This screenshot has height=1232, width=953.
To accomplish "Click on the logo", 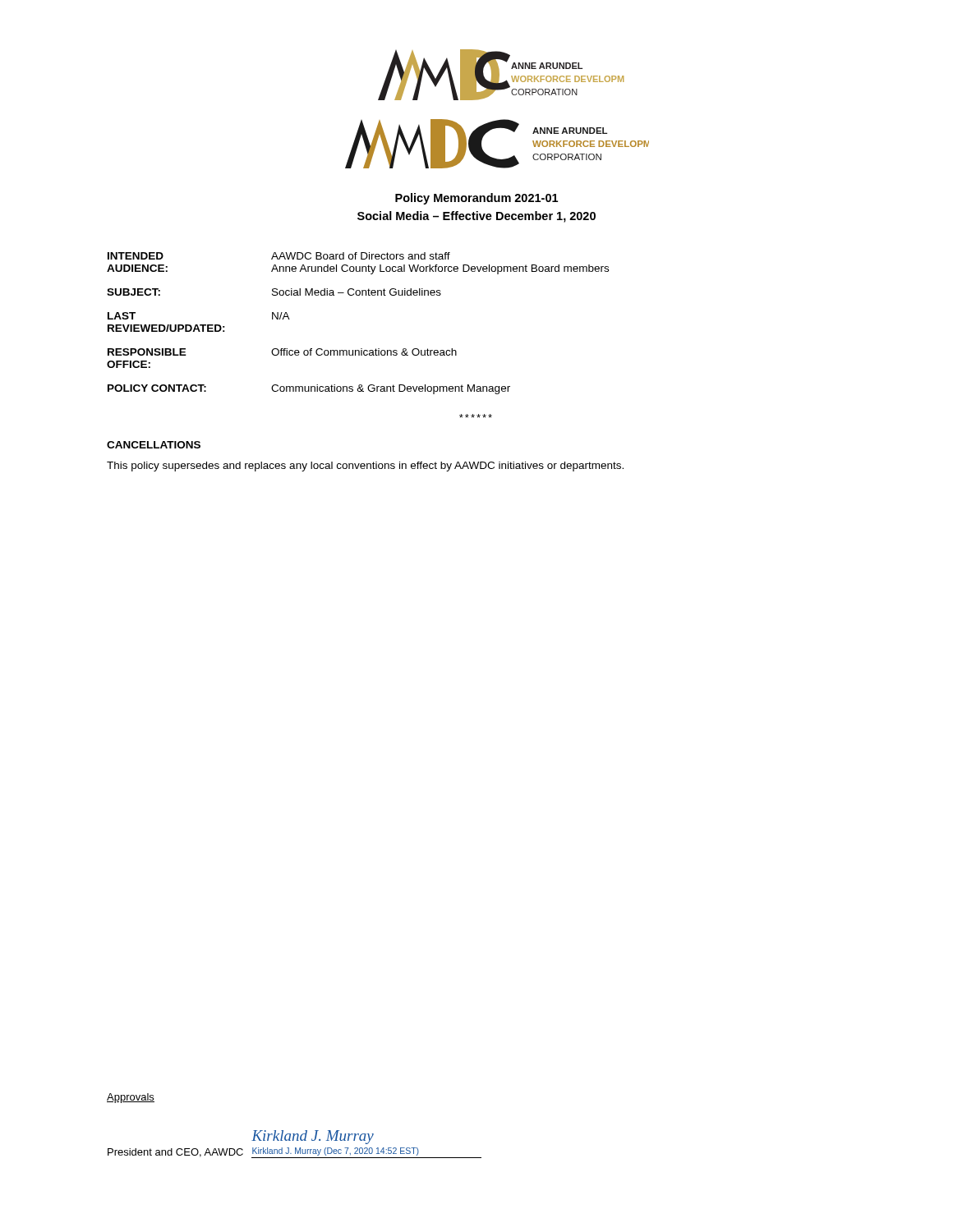I will [476, 113].
